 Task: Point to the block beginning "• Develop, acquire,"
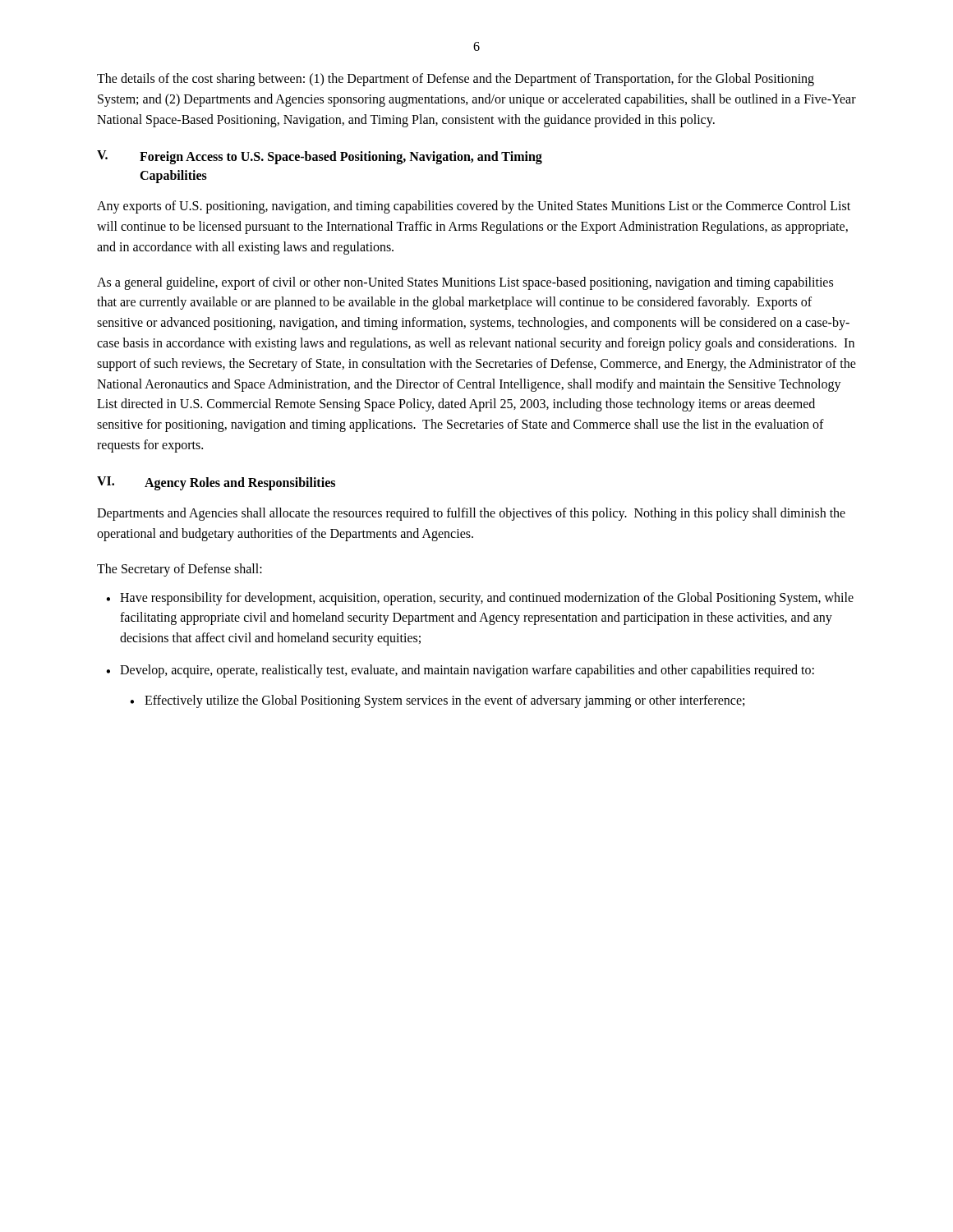[x=476, y=691]
